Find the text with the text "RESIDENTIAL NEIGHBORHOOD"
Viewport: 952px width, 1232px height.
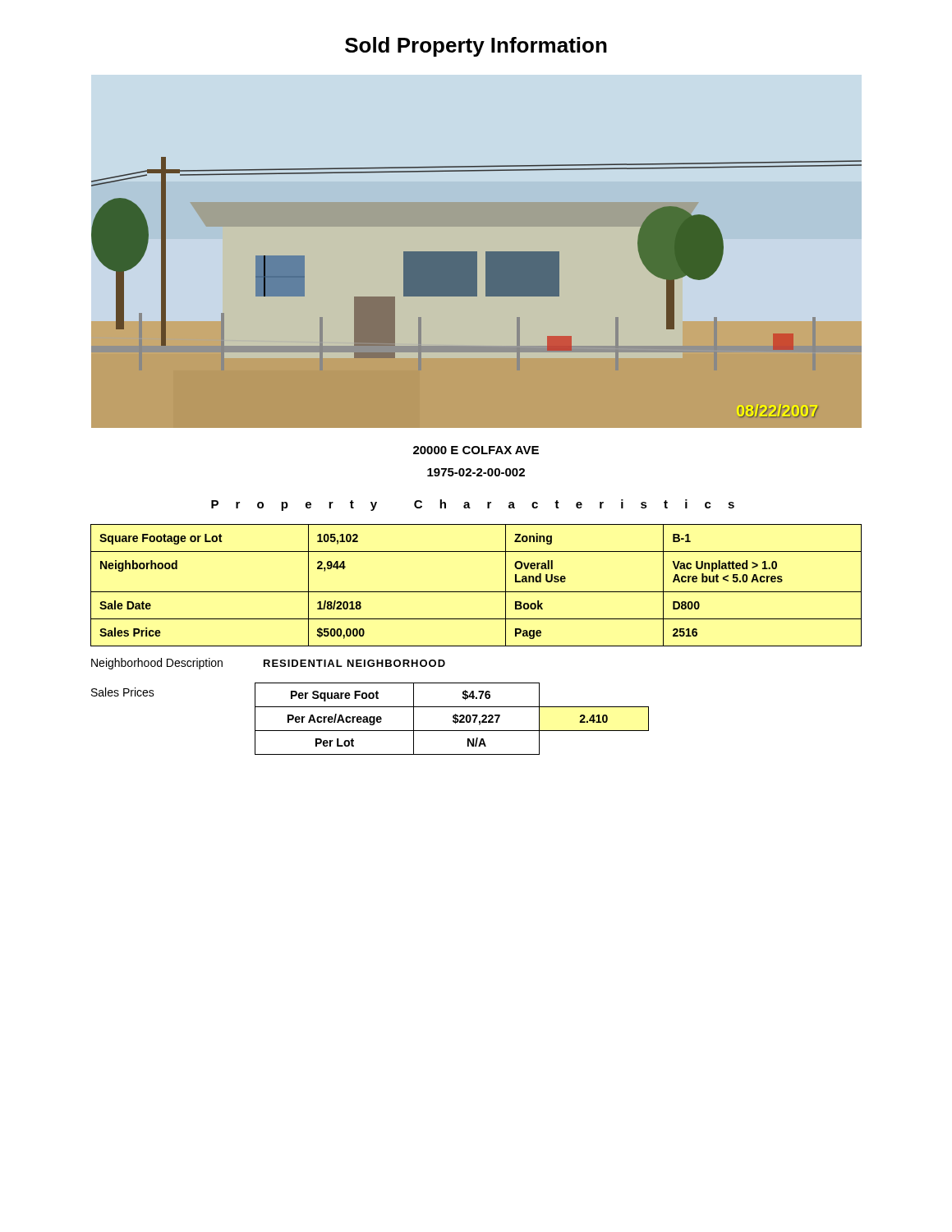pos(354,663)
